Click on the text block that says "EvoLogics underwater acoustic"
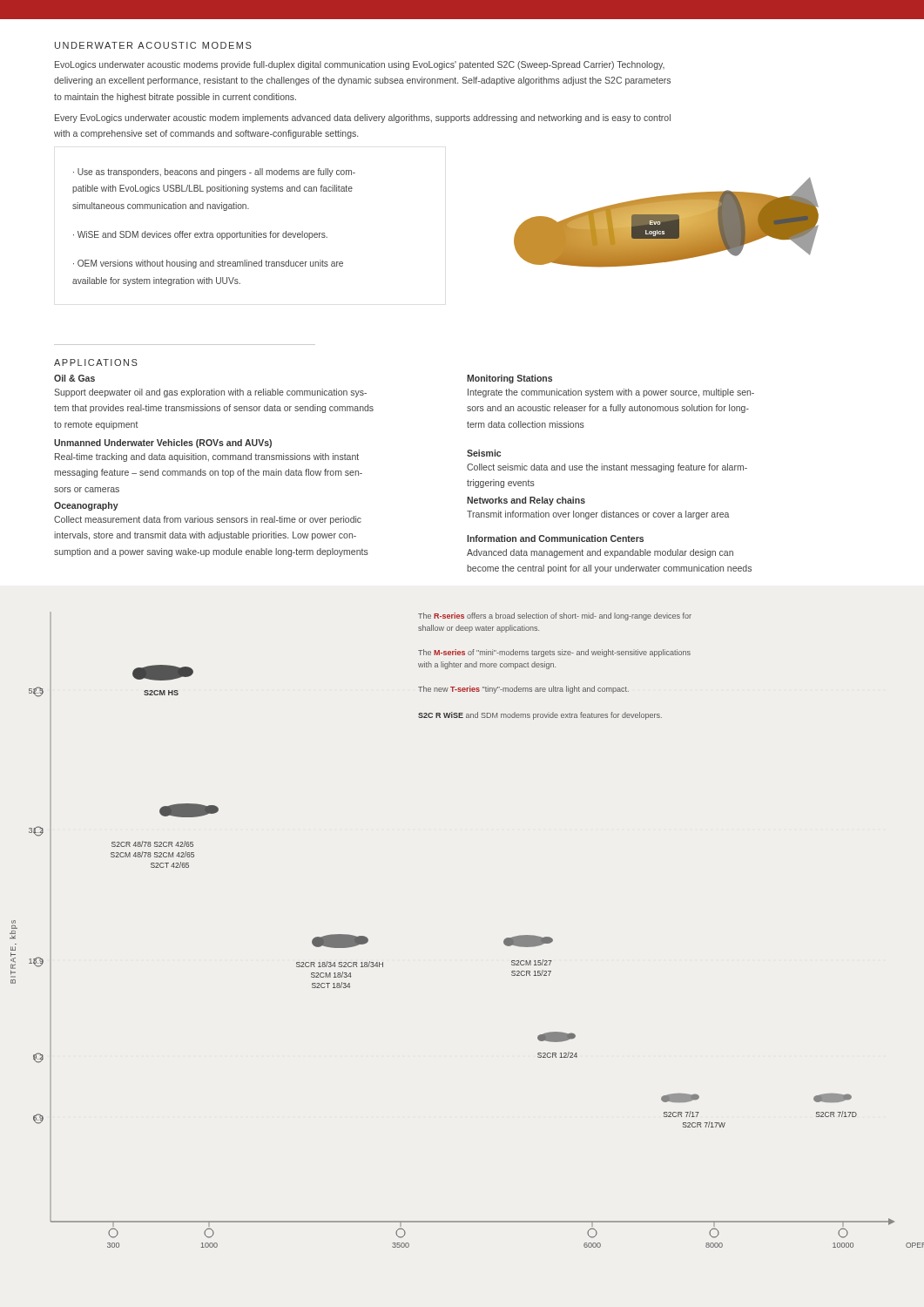The image size is (924, 1307). pyautogui.click(x=363, y=80)
